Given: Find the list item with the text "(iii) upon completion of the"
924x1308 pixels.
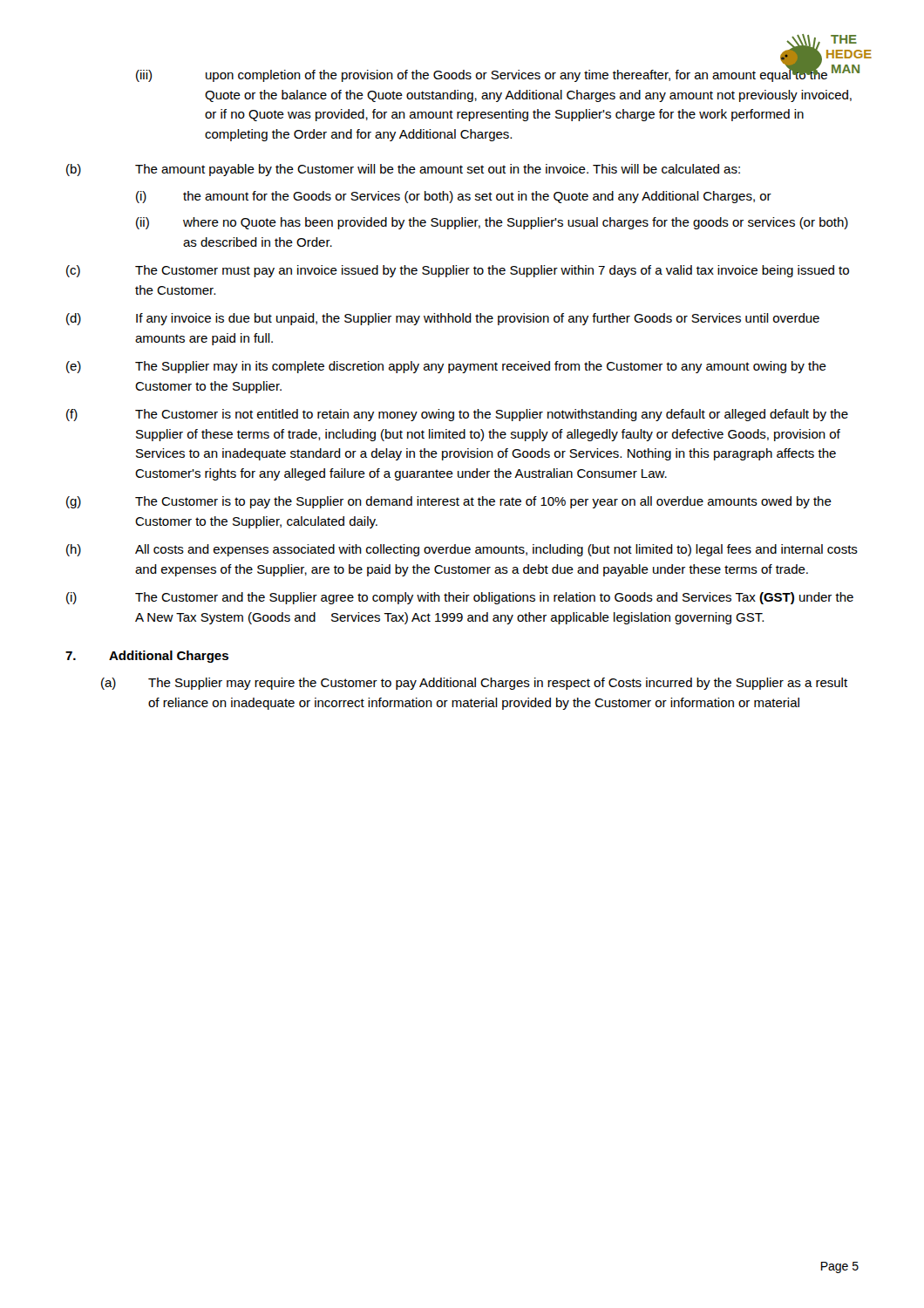Looking at the screenshot, I should (497, 105).
